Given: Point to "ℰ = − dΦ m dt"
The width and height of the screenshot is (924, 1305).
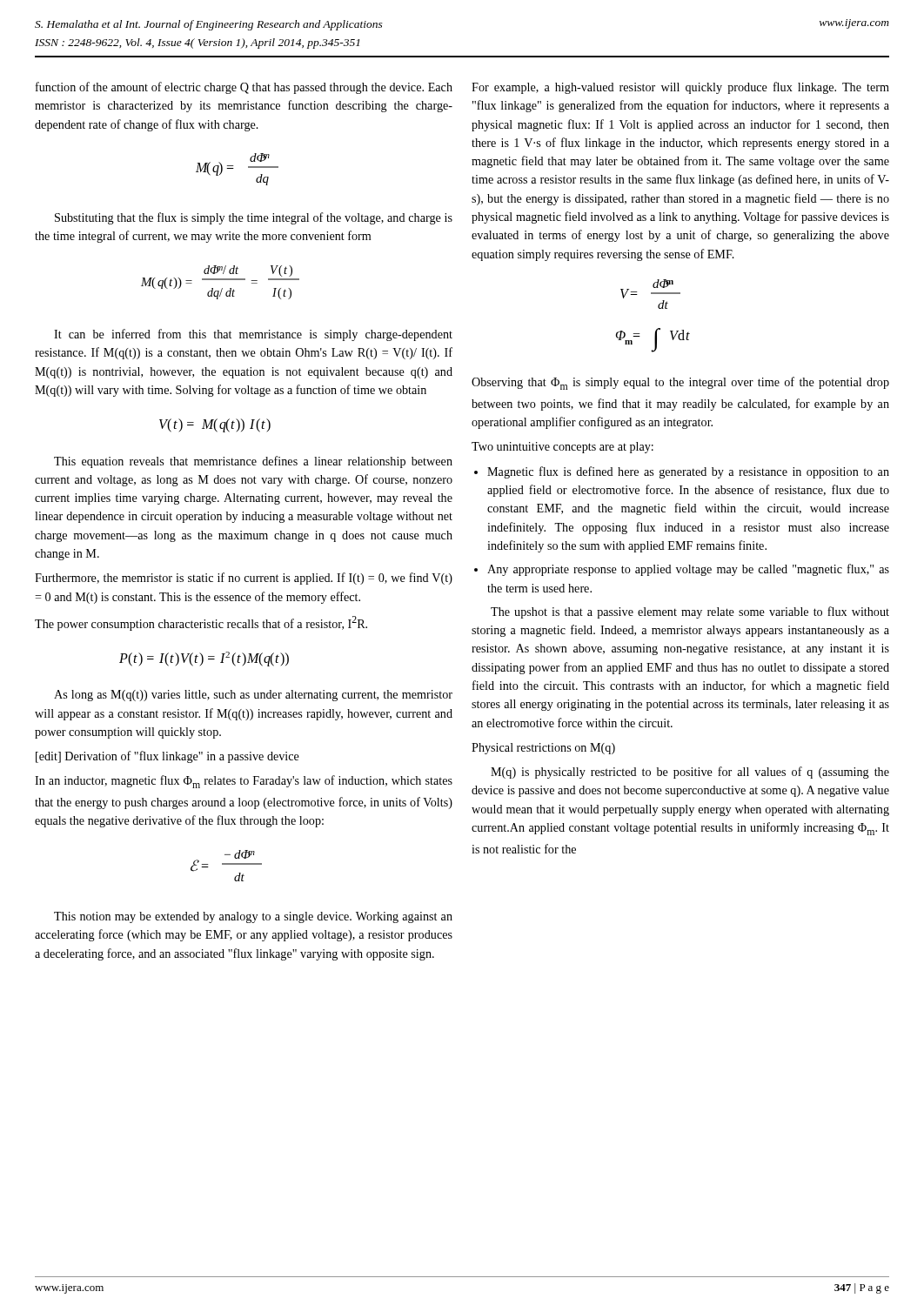Looking at the screenshot, I should tap(244, 866).
